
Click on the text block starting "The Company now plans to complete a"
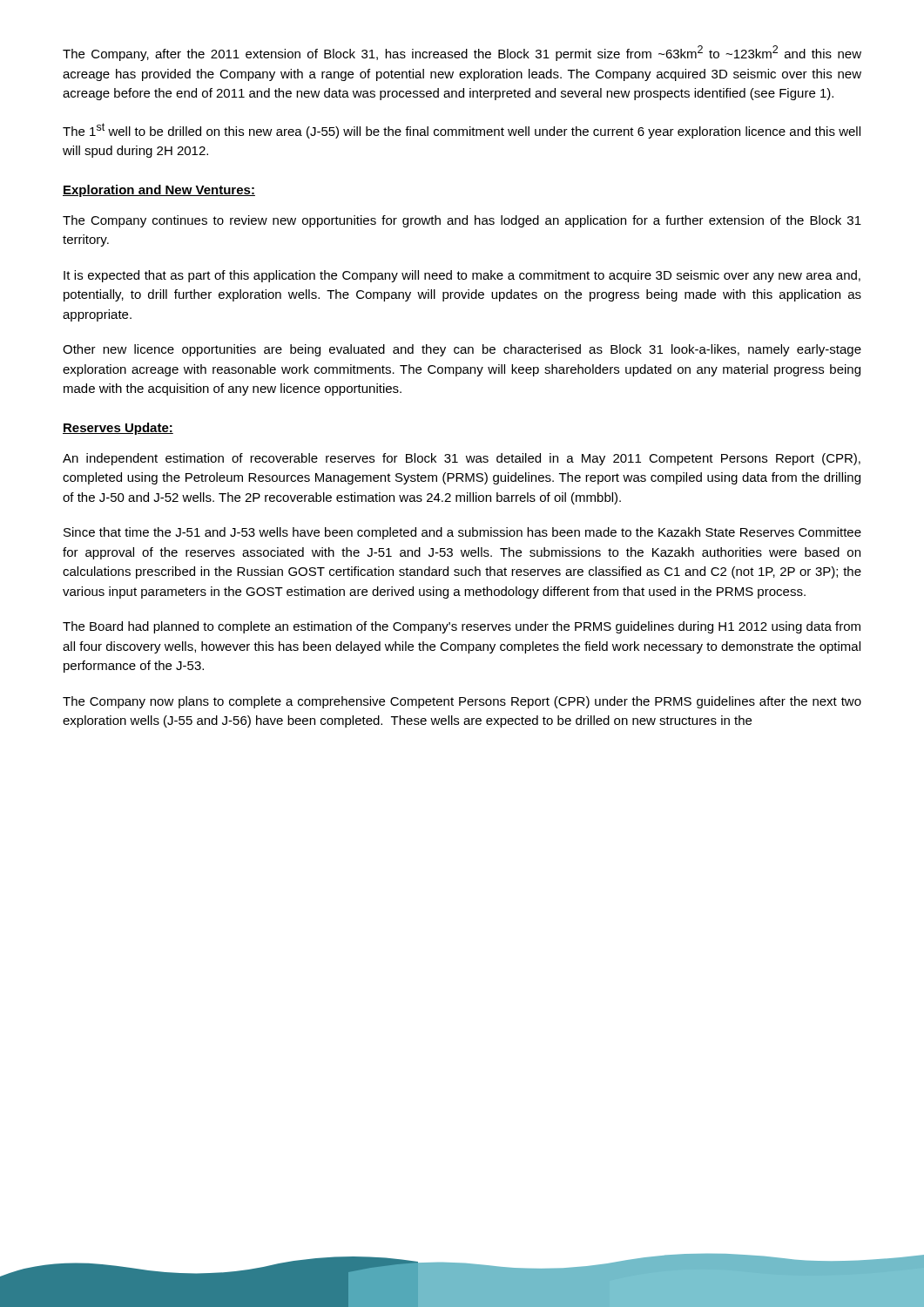click(x=462, y=710)
